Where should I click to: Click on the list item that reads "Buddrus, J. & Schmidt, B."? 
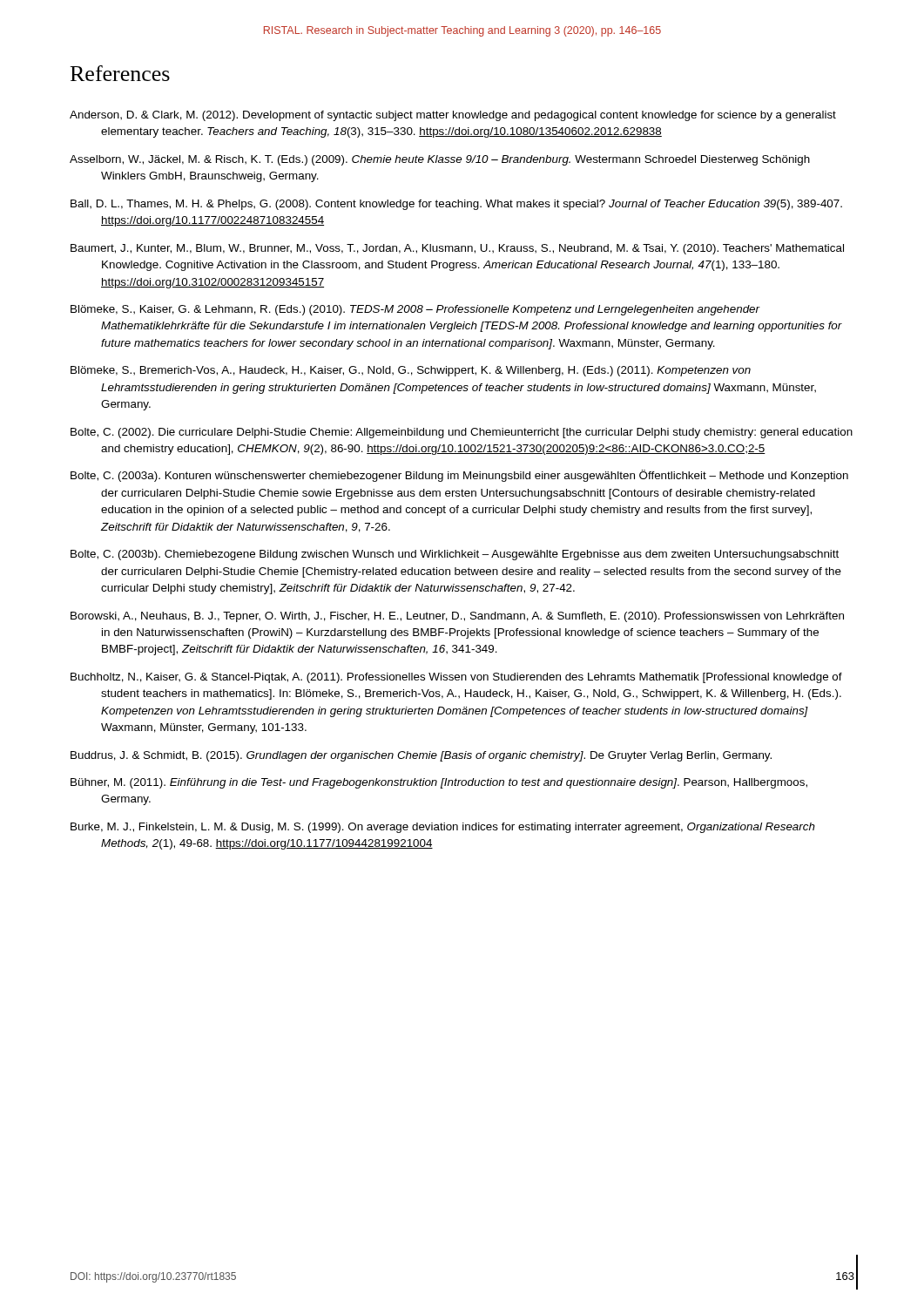pos(421,755)
